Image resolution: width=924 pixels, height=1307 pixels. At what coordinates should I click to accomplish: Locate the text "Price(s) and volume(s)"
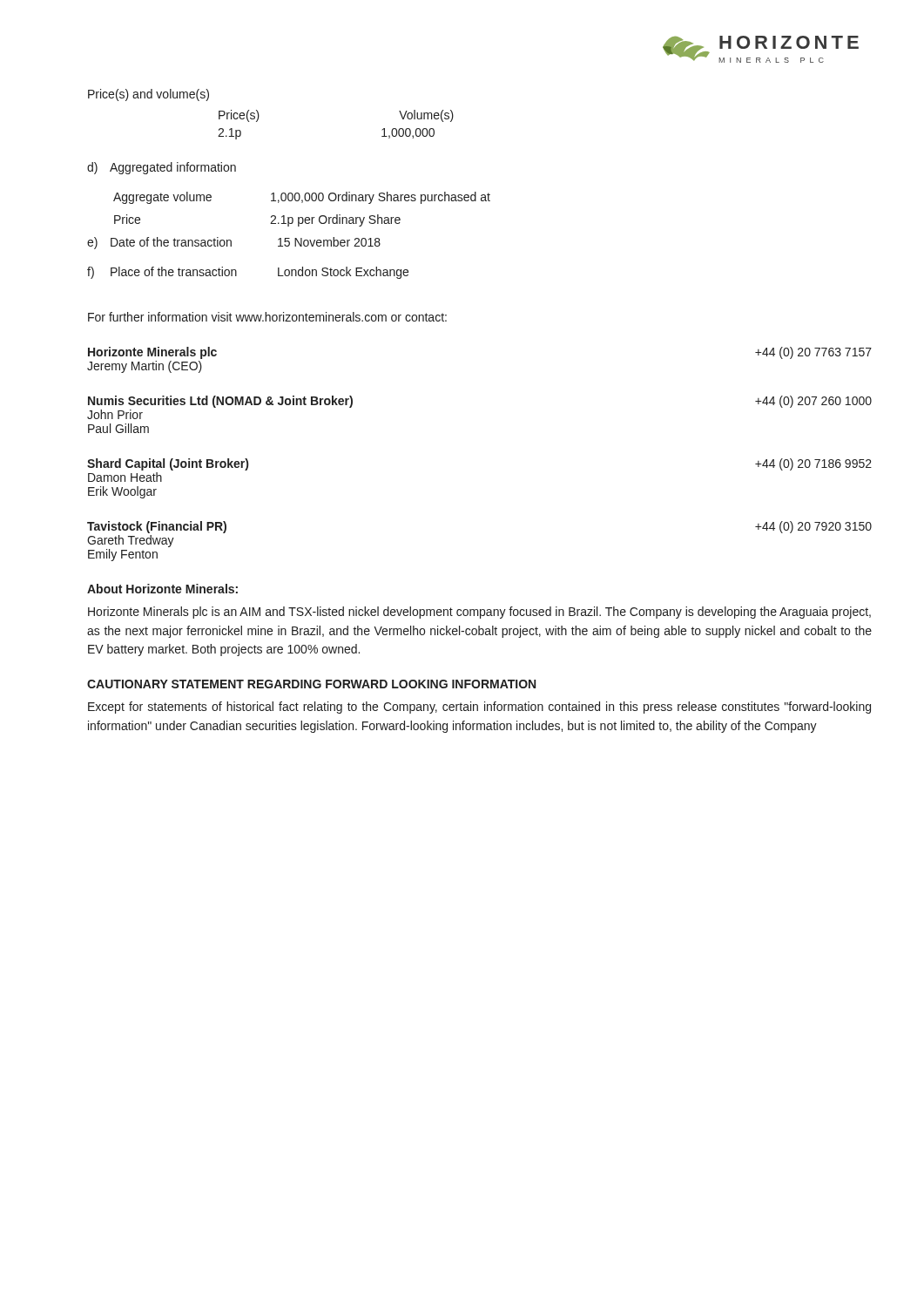(x=148, y=94)
